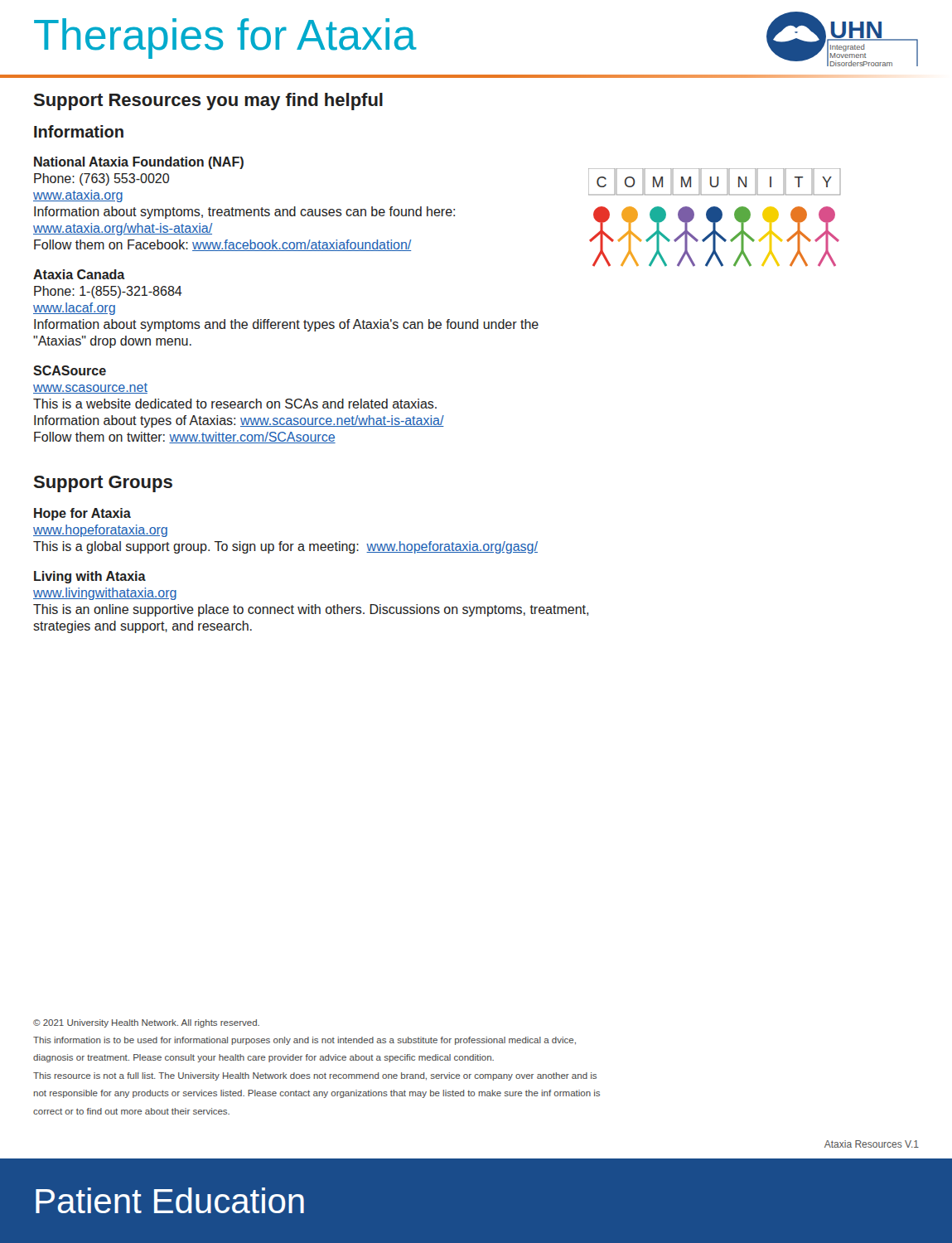Click where it says "Patient Education"
This screenshot has width=952, height=1243.
(x=170, y=1201)
